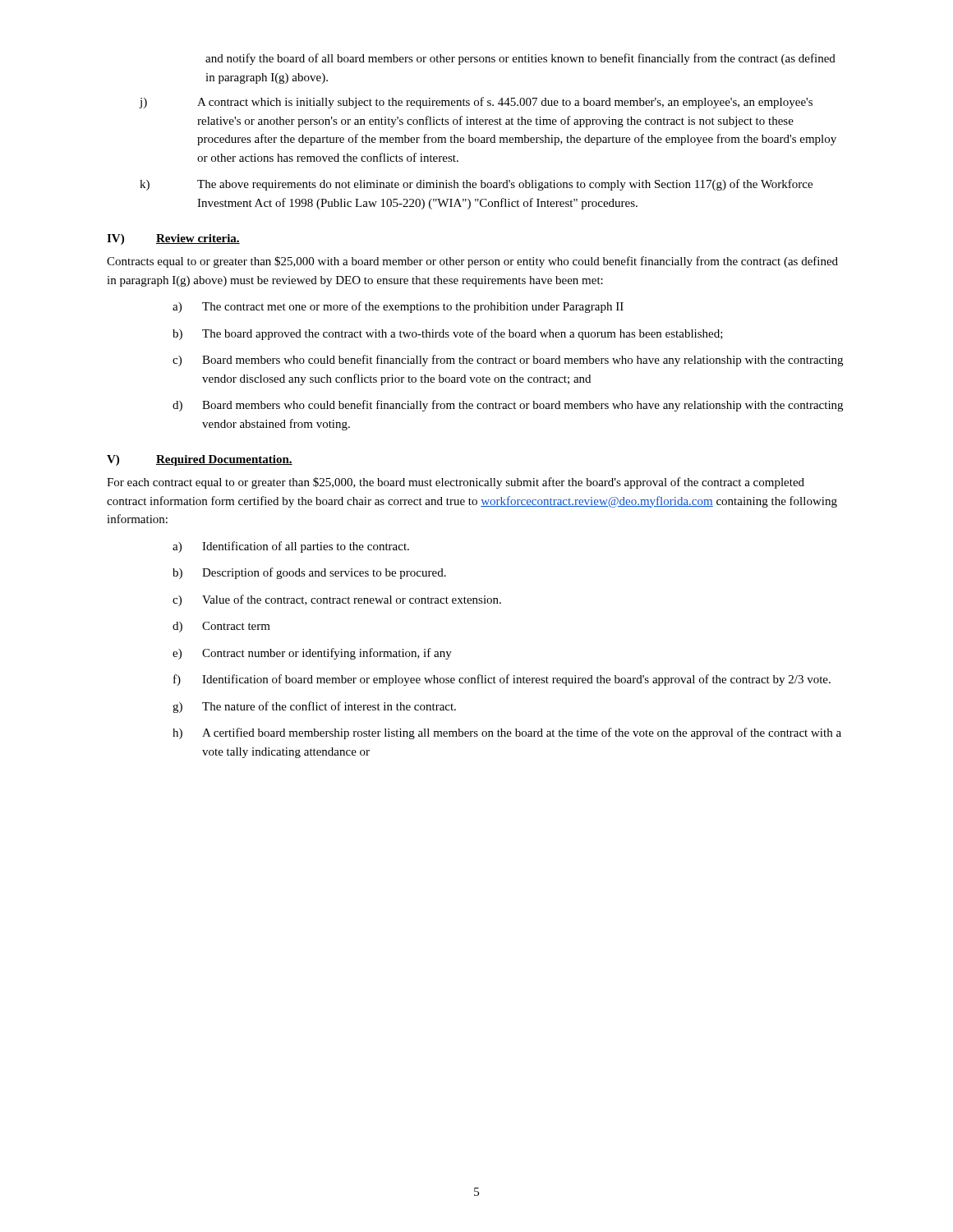The image size is (953, 1232).
Task: Where does it say "d) Contract term"?
Action: pyautogui.click(x=221, y=627)
